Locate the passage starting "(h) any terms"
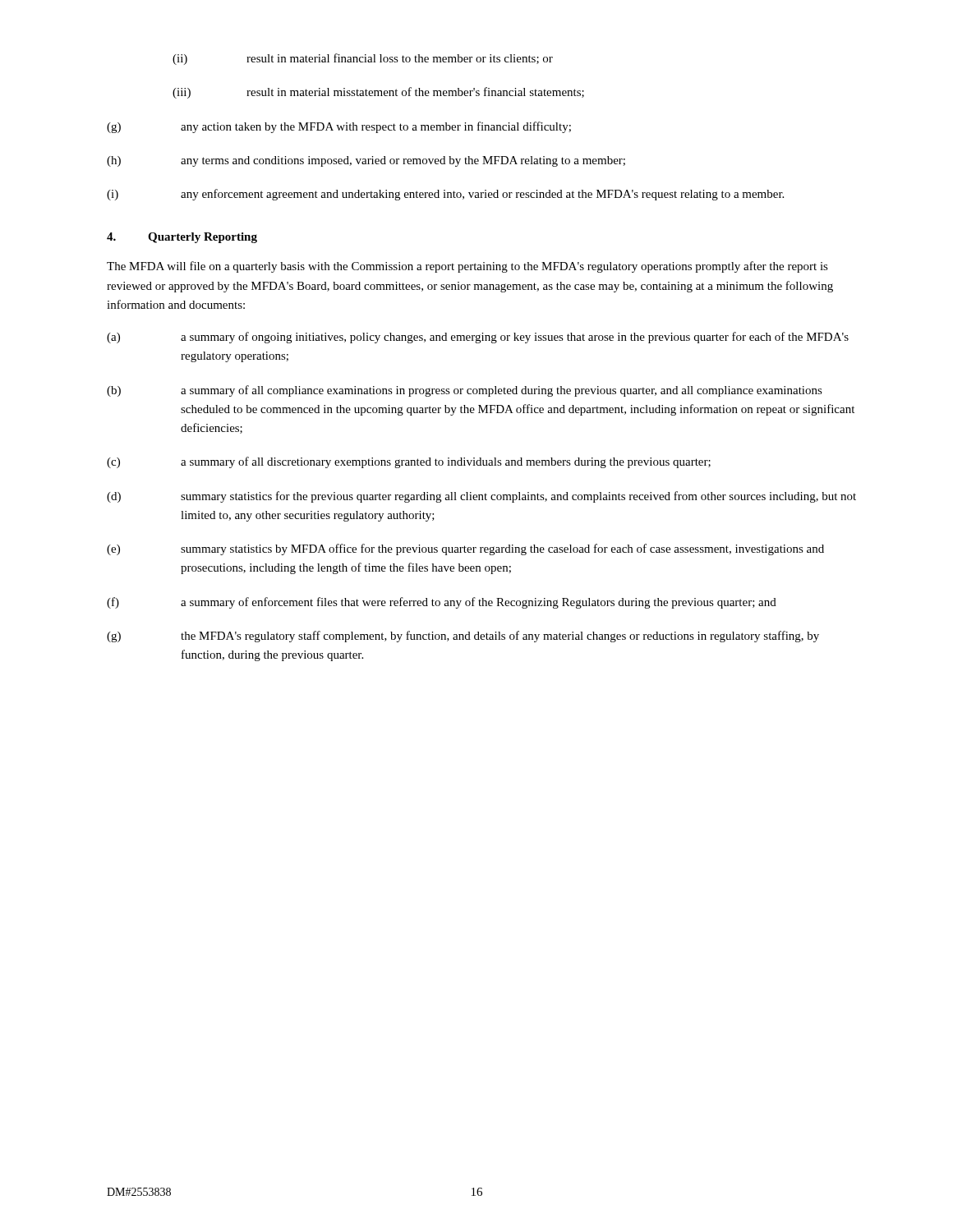 [x=366, y=160]
